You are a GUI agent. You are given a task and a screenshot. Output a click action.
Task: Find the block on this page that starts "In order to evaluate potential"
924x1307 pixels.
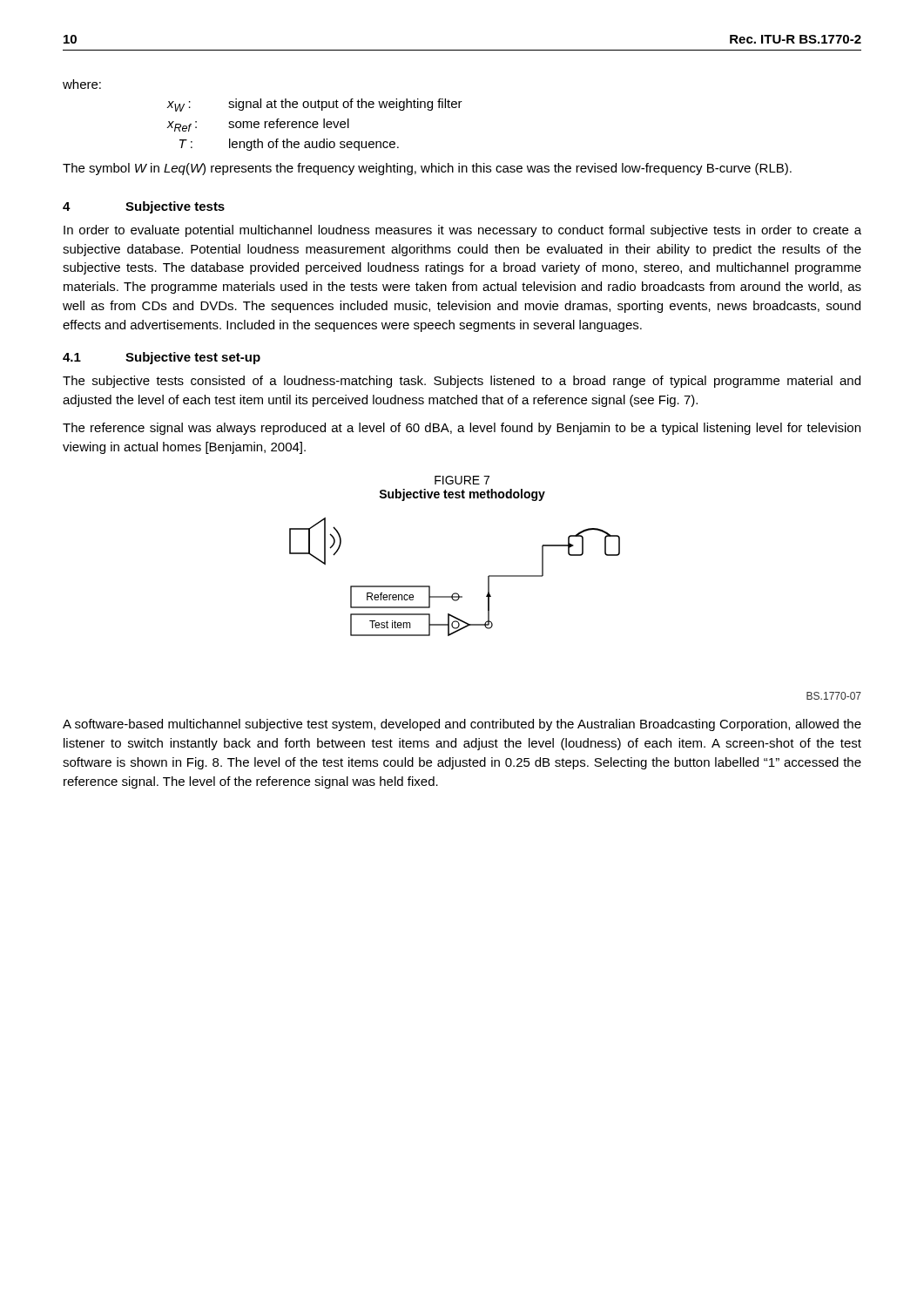(462, 277)
